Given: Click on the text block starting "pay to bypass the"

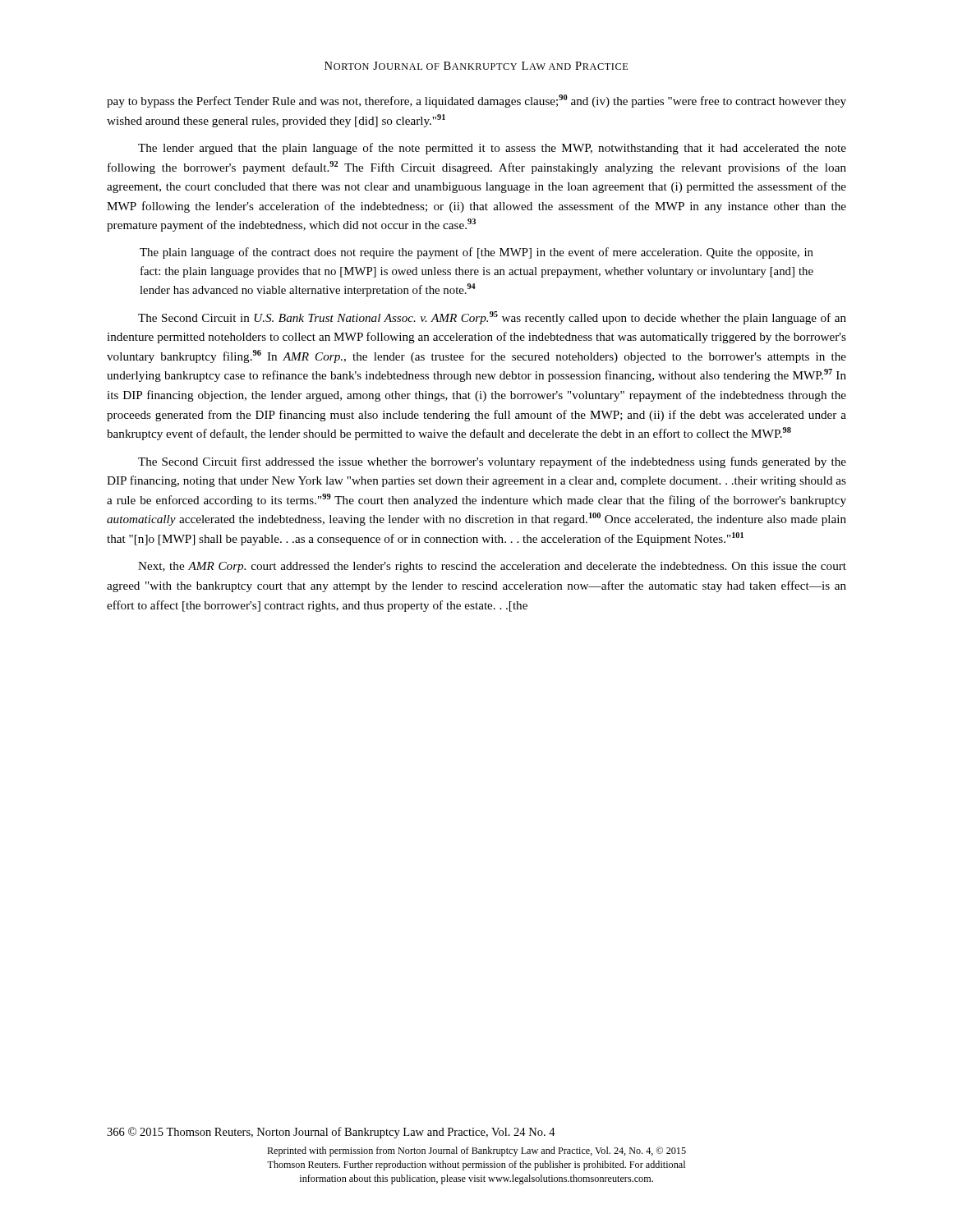Looking at the screenshot, I should 476,111.
